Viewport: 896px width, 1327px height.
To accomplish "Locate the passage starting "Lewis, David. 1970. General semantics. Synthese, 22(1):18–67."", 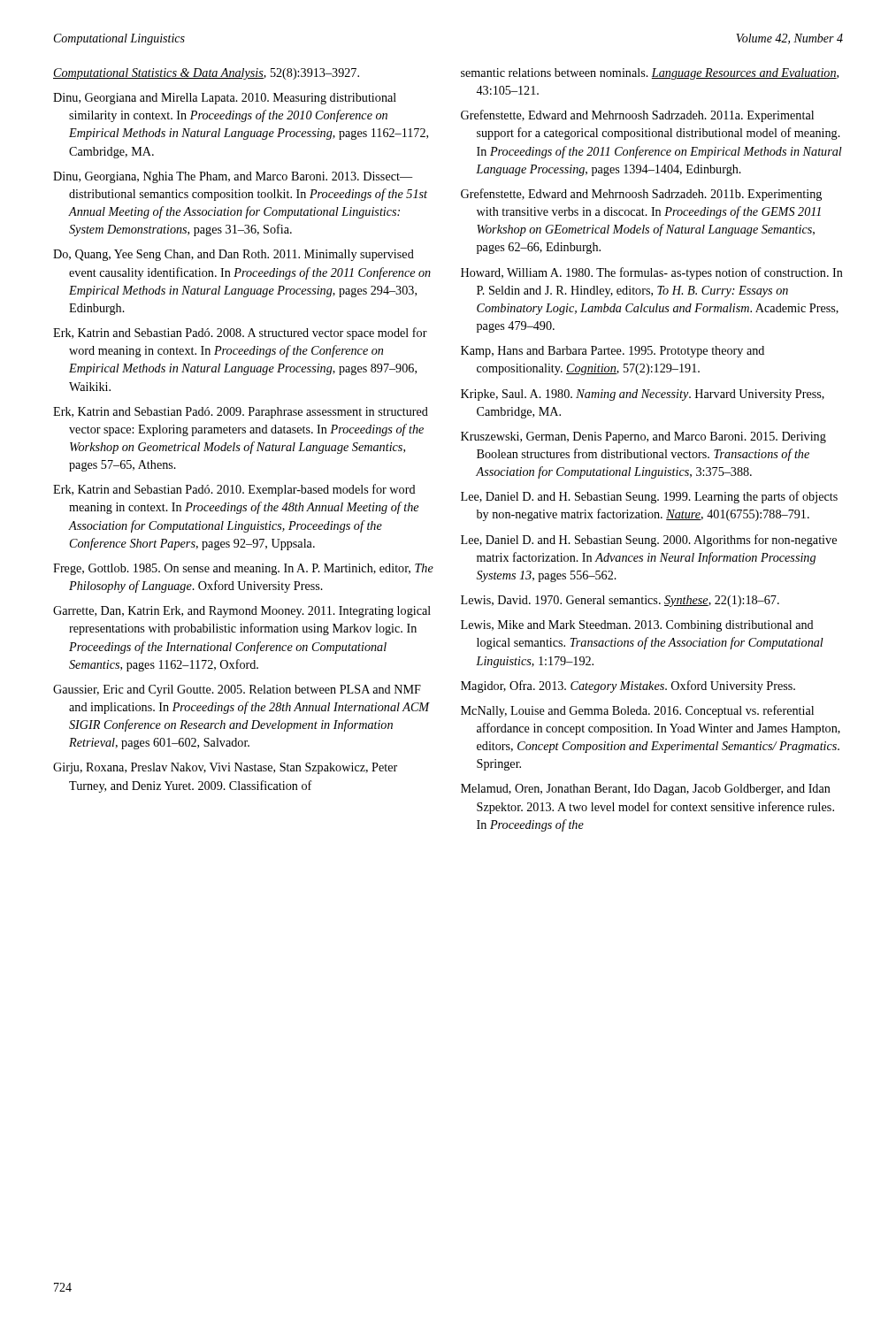I will [620, 600].
